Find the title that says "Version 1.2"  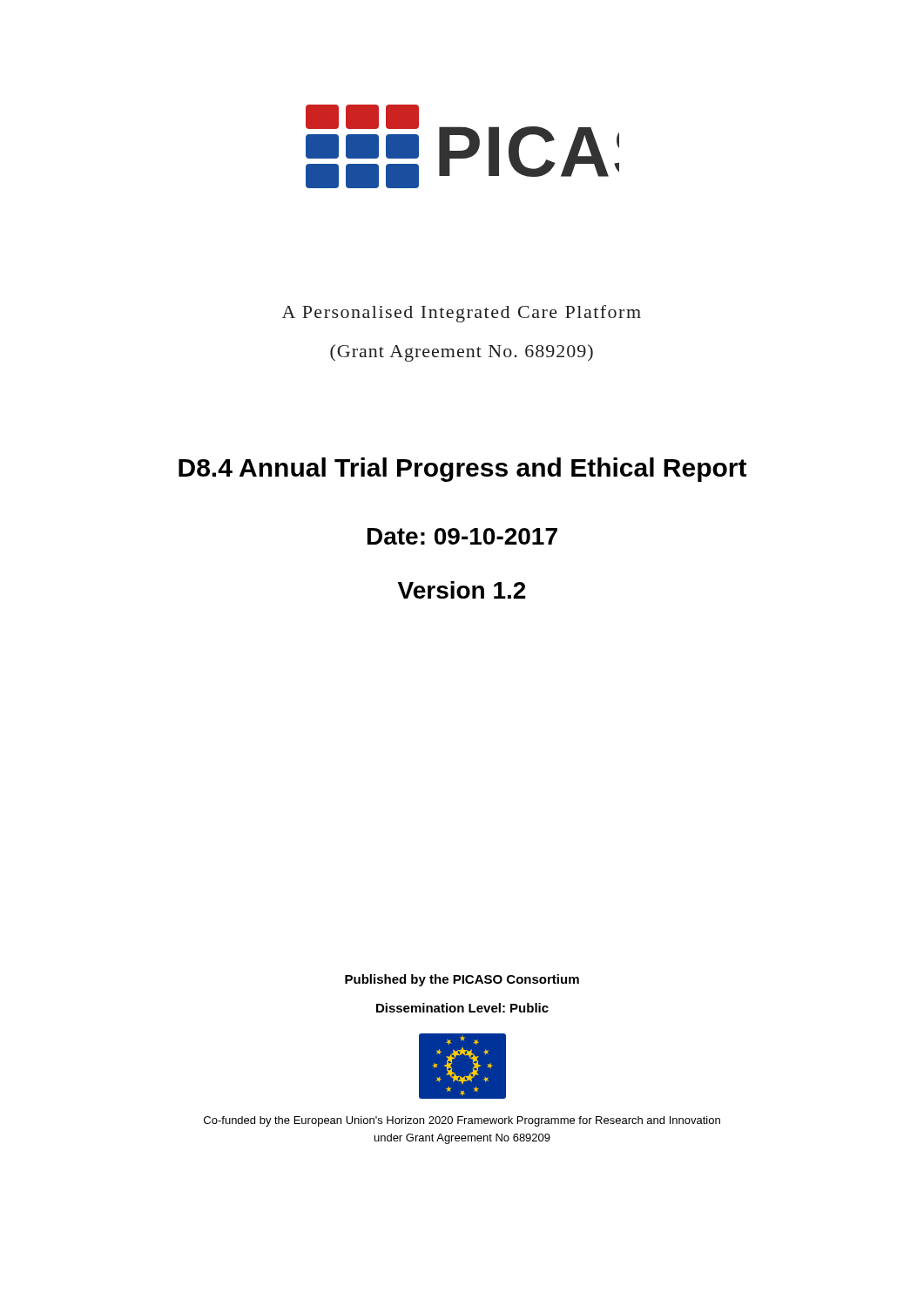coord(462,590)
